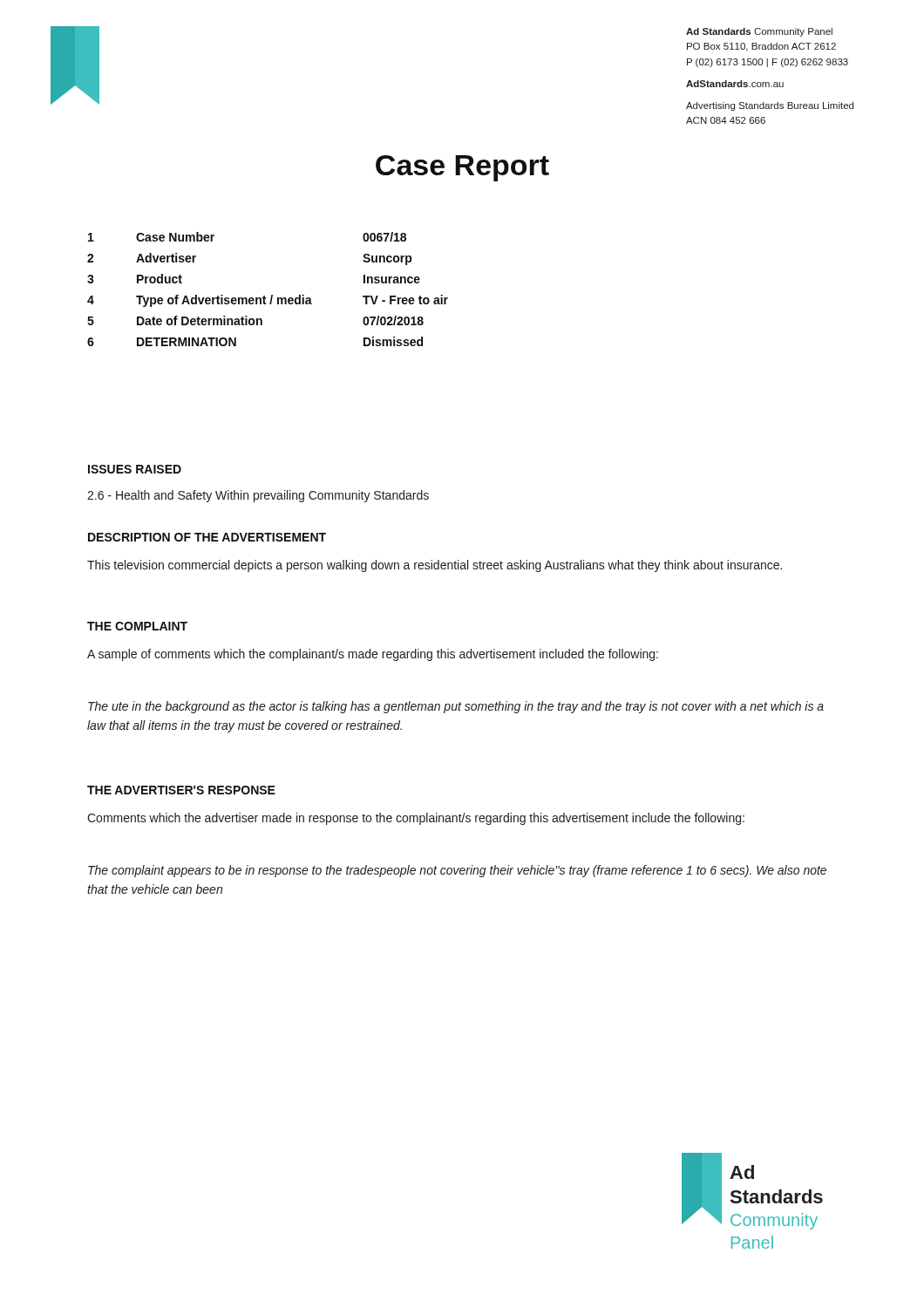Find the section header with the text "THE ADVERTISER'S RESPONSE"
Image resolution: width=924 pixels, height=1308 pixels.
tap(181, 790)
